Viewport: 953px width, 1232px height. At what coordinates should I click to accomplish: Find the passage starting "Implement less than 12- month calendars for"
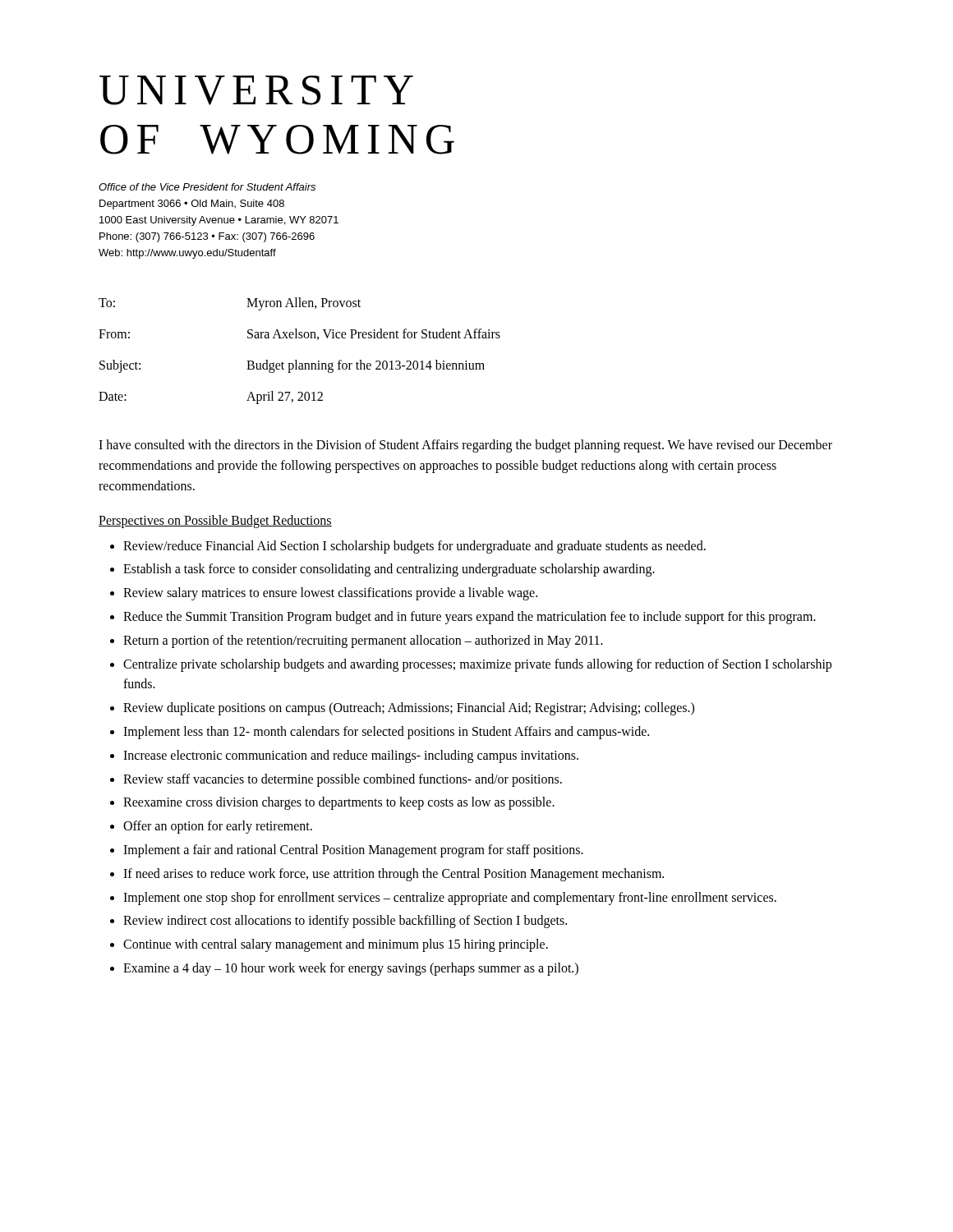pos(387,731)
